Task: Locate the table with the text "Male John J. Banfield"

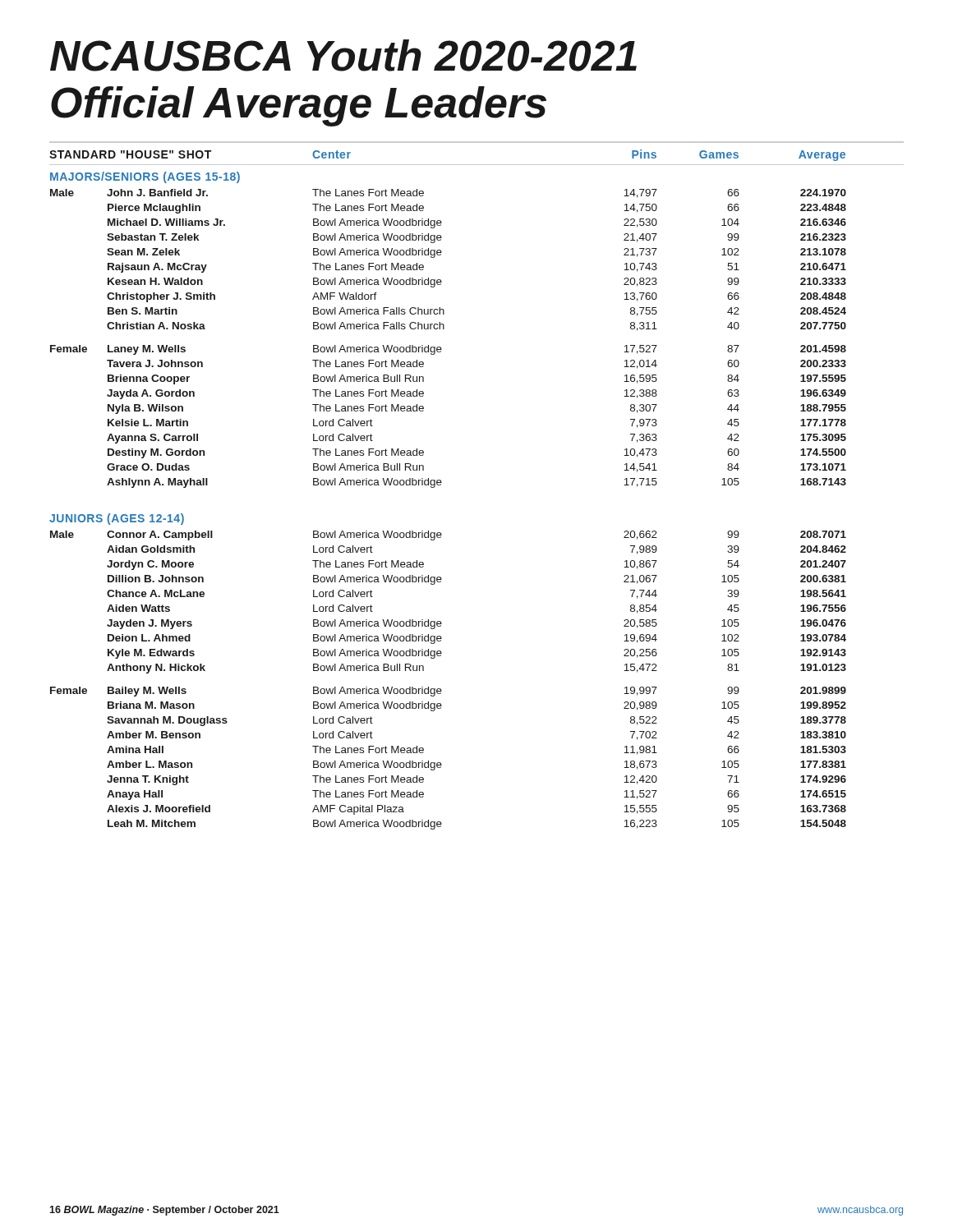Action: (x=476, y=337)
